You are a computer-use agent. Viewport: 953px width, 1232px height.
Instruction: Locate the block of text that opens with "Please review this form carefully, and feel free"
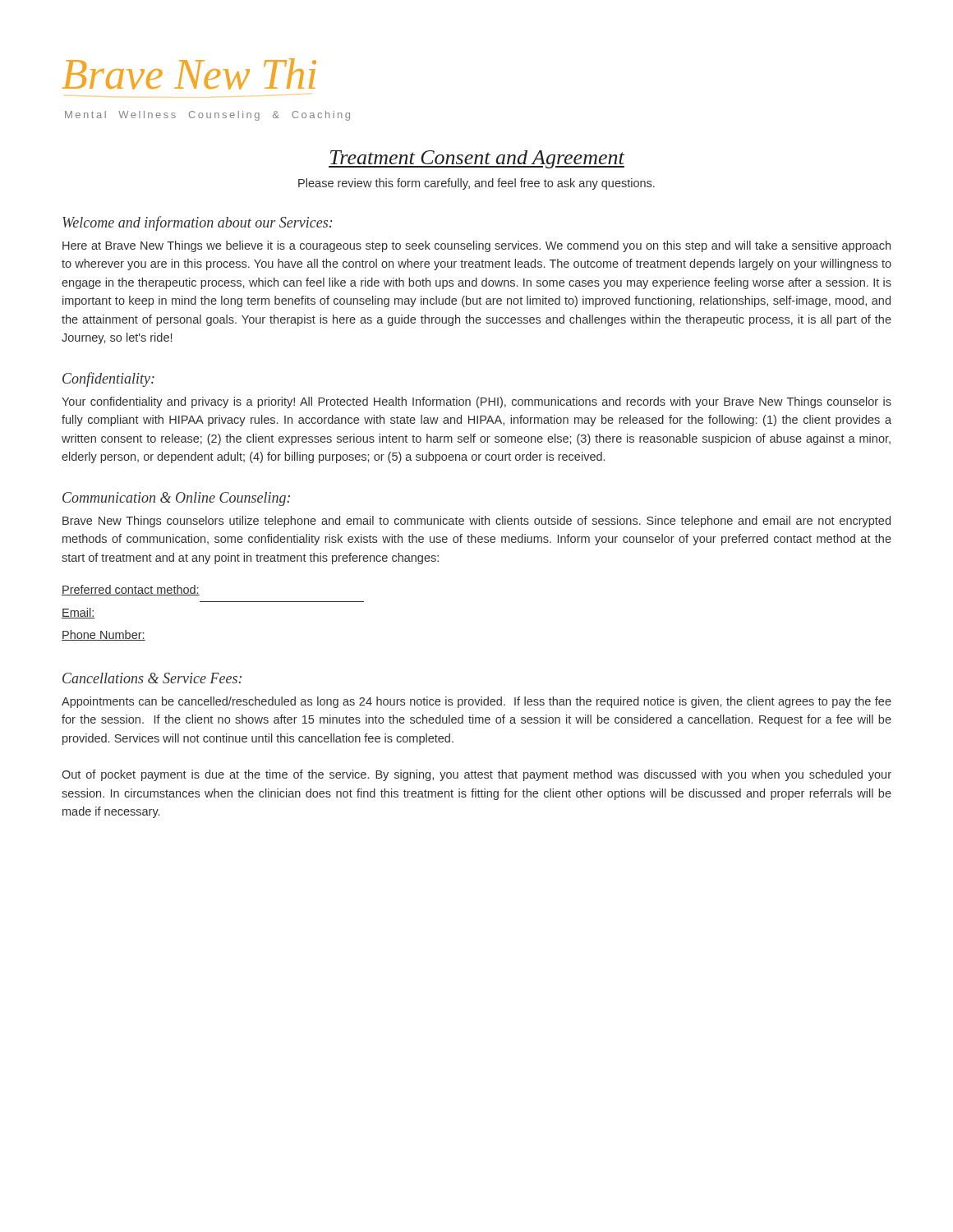click(476, 183)
